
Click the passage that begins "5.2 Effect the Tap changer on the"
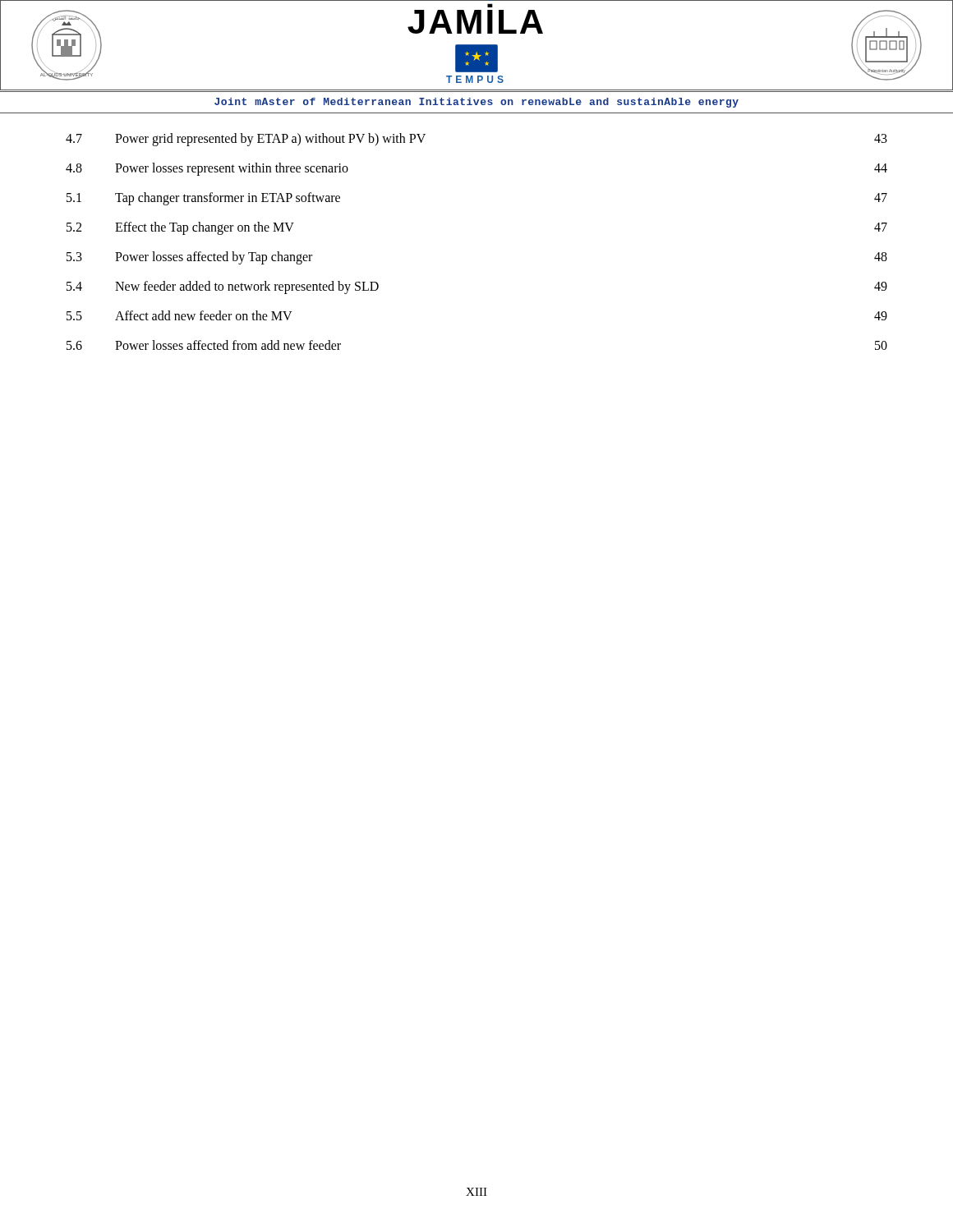[x=193, y=228]
